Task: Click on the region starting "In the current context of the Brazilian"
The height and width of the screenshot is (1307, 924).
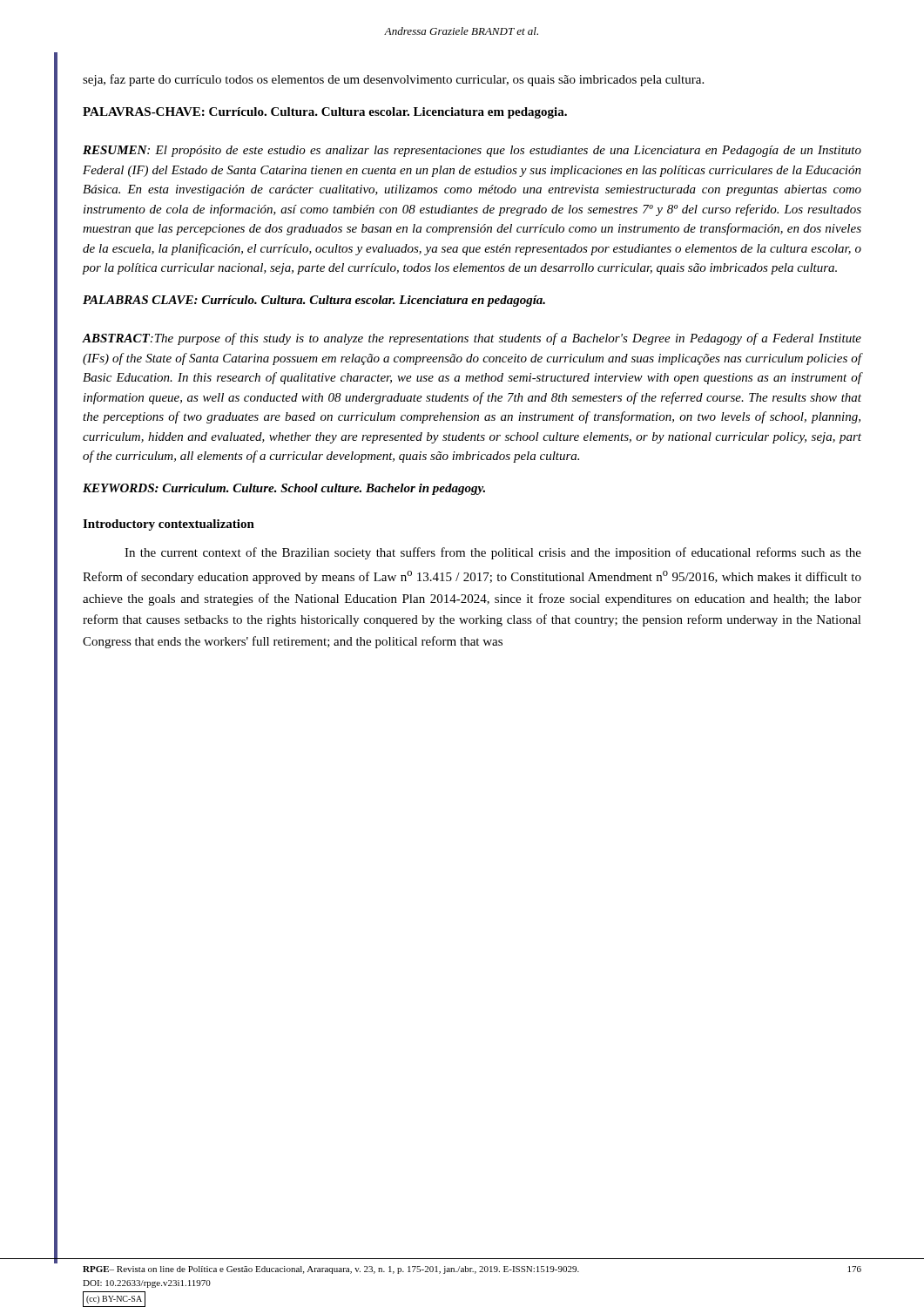Action: pos(472,597)
